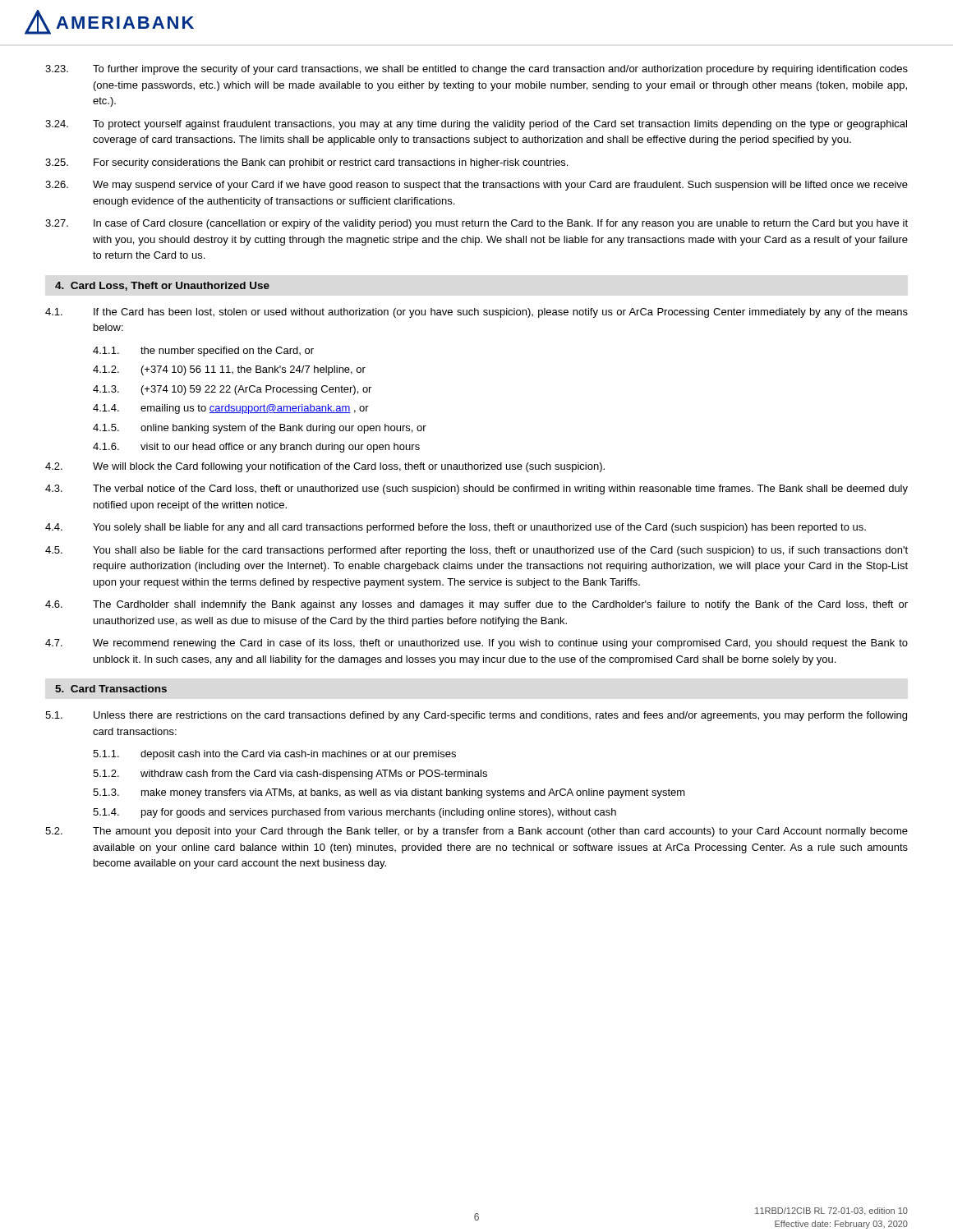Click on the list item that reads "4.6. The Cardholder shall indemnify the"
Viewport: 953px width, 1232px height.
click(x=476, y=612)
